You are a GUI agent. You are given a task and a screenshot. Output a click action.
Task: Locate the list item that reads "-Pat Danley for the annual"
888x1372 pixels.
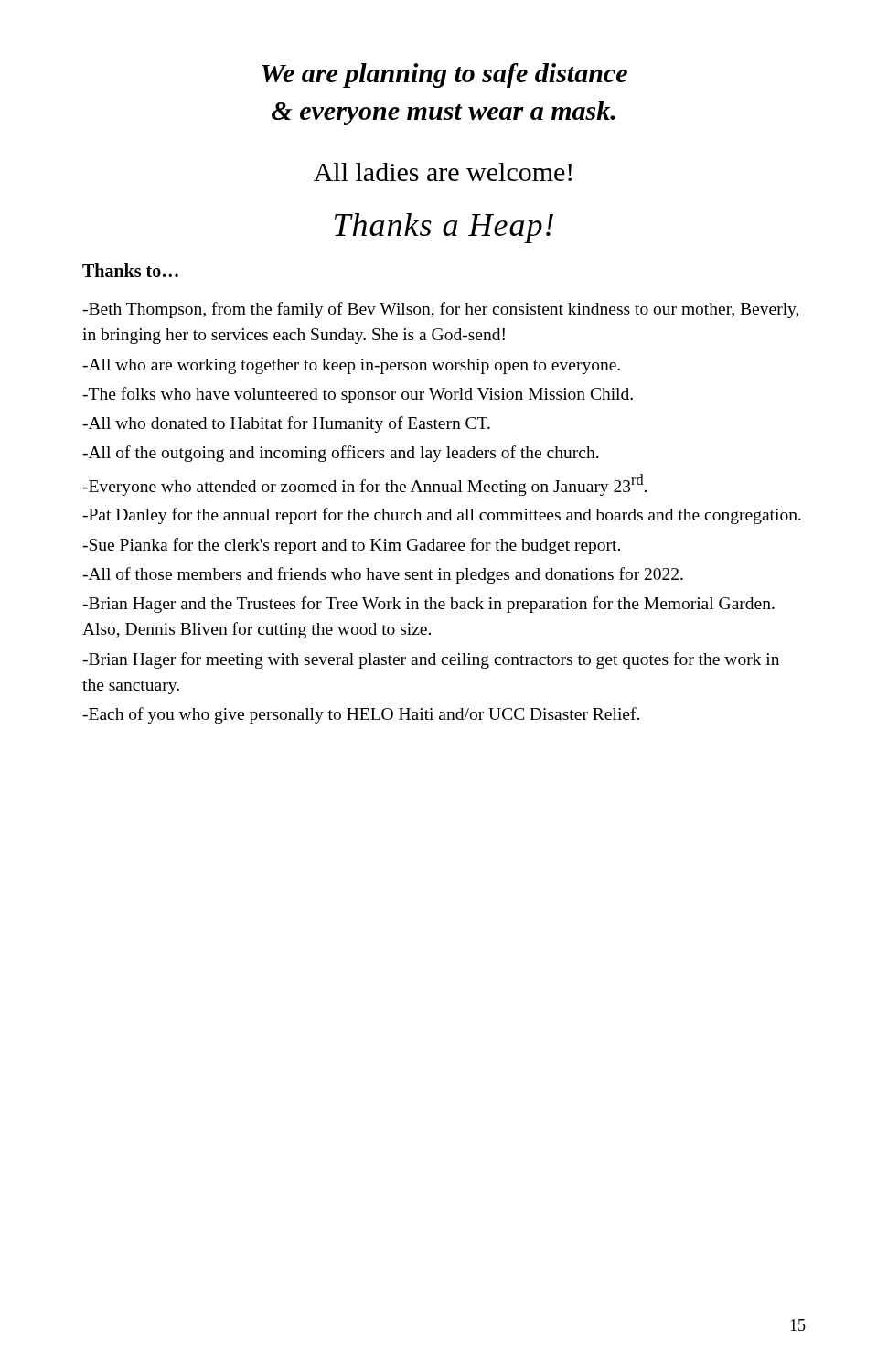pos(442,515)
